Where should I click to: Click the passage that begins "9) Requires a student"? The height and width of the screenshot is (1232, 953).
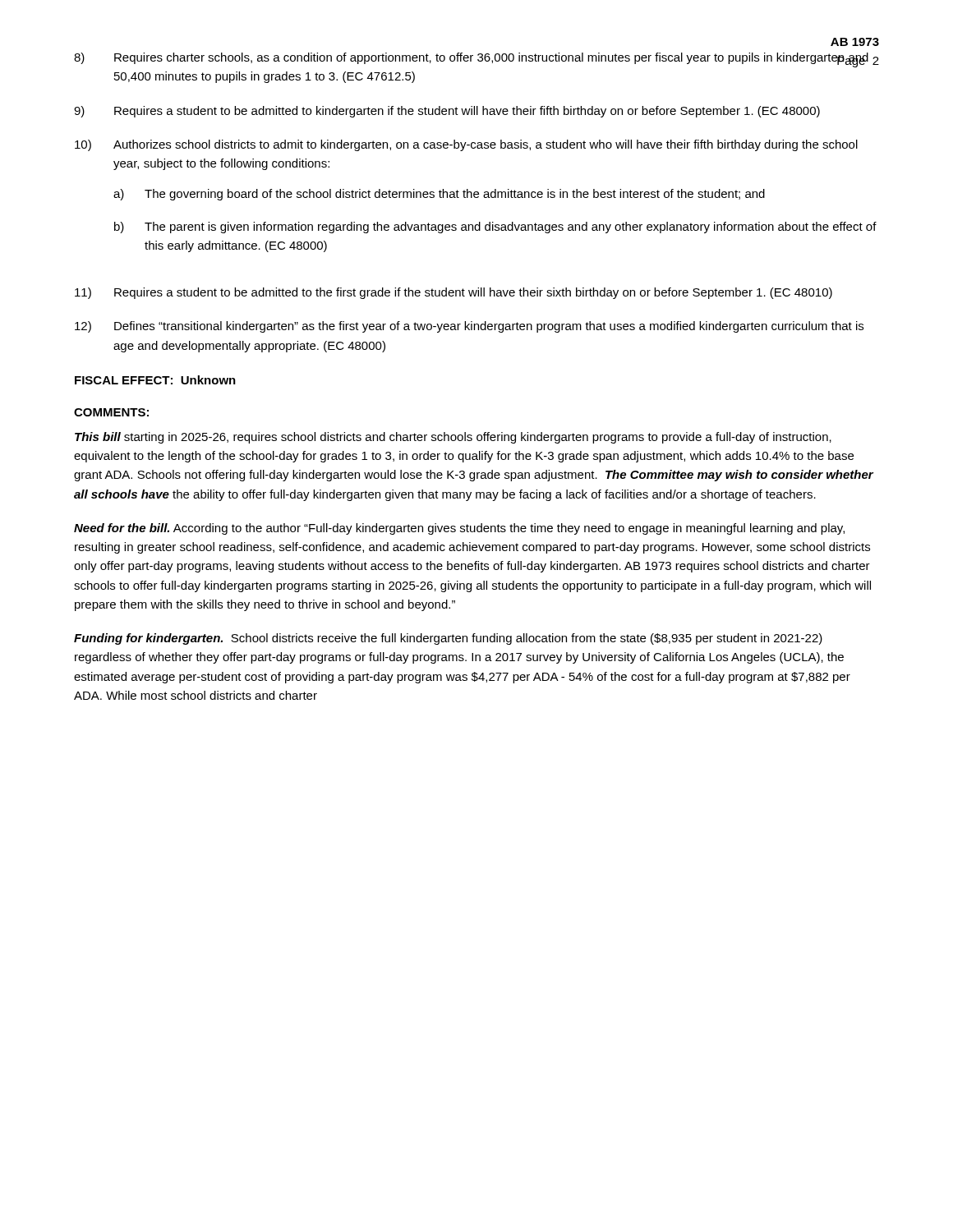(x=476, y=110)
